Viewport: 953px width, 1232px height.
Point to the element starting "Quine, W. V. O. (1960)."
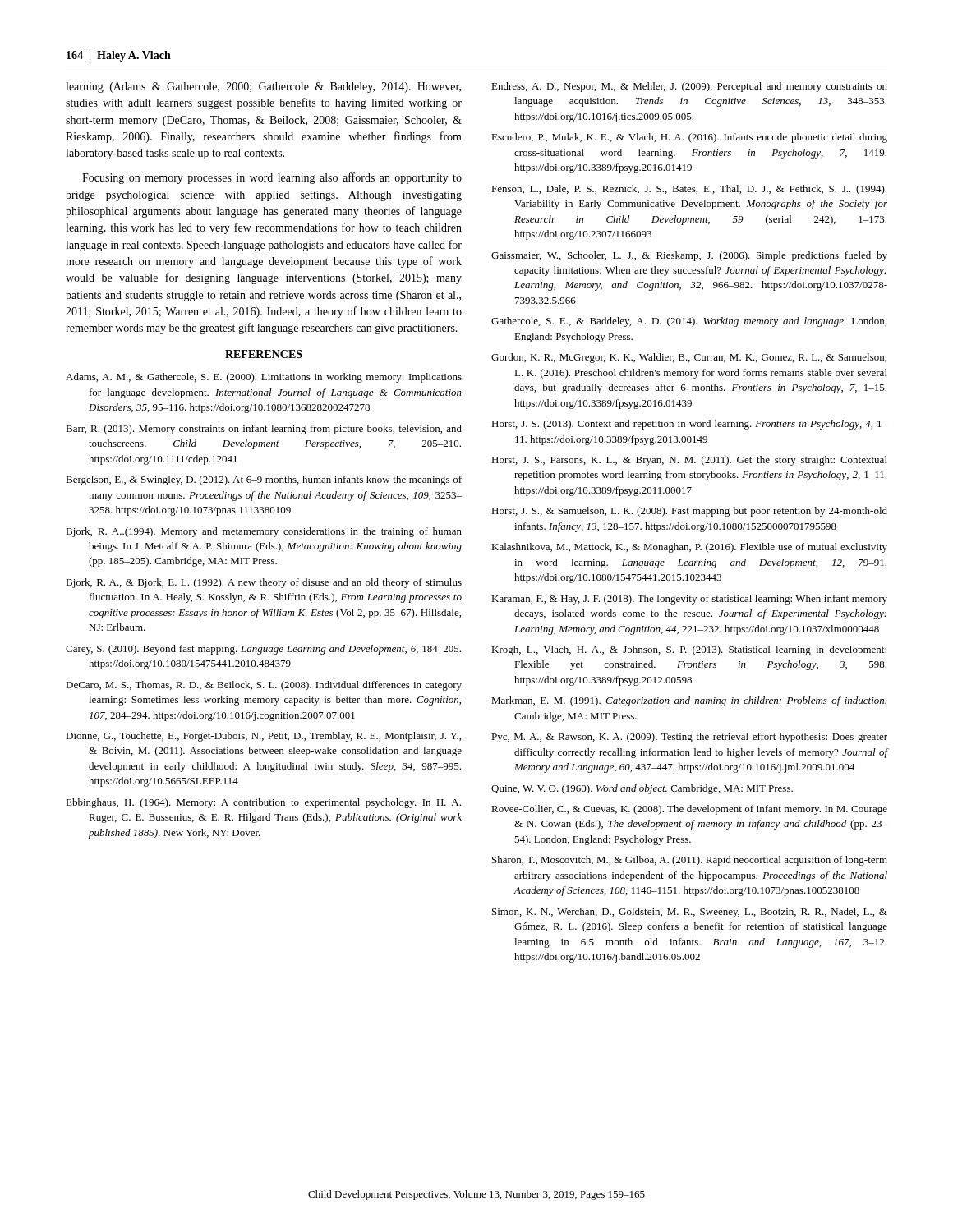[642, 788]
